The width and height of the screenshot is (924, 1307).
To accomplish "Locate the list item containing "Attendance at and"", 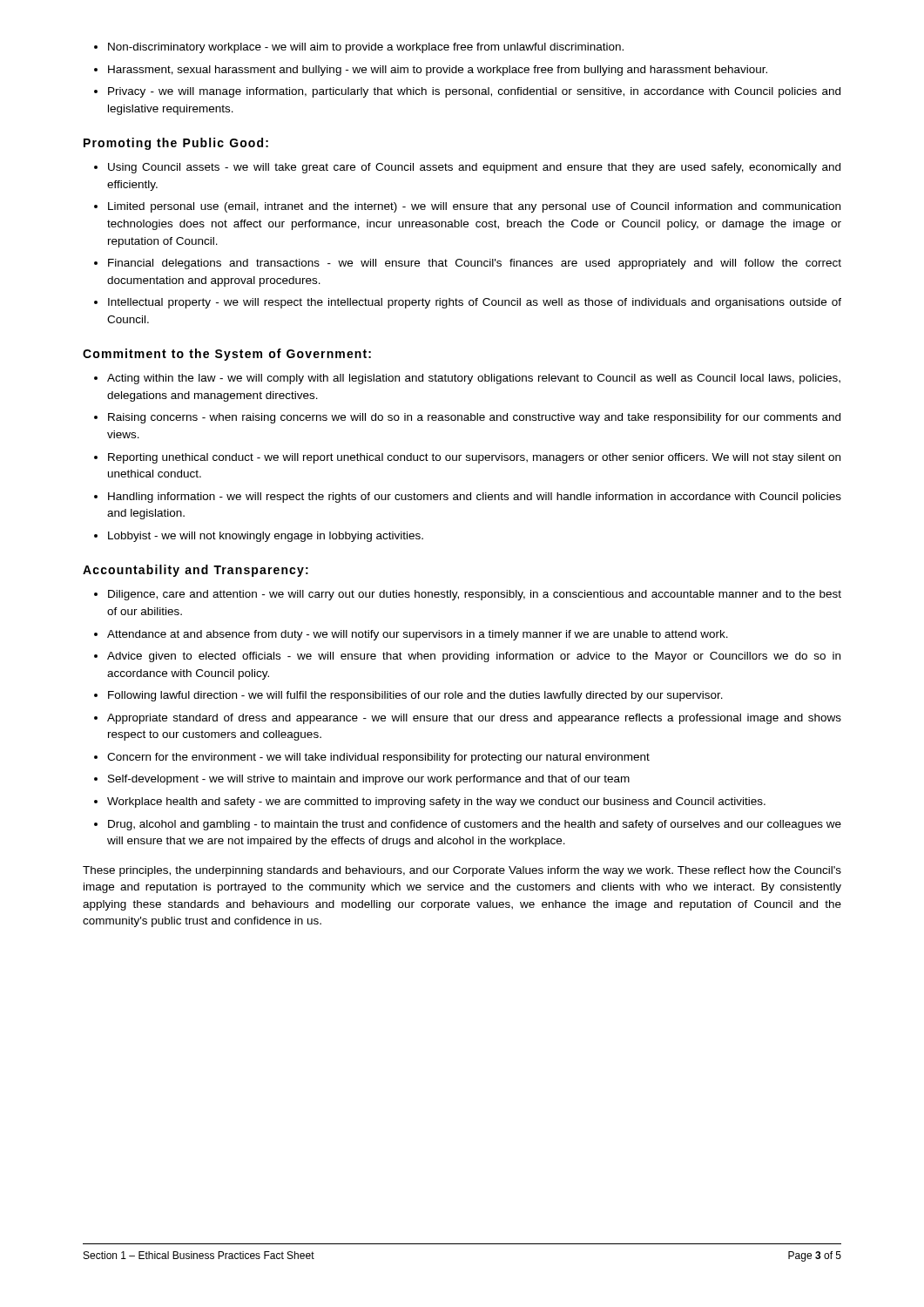I will (x=418, y=634).
